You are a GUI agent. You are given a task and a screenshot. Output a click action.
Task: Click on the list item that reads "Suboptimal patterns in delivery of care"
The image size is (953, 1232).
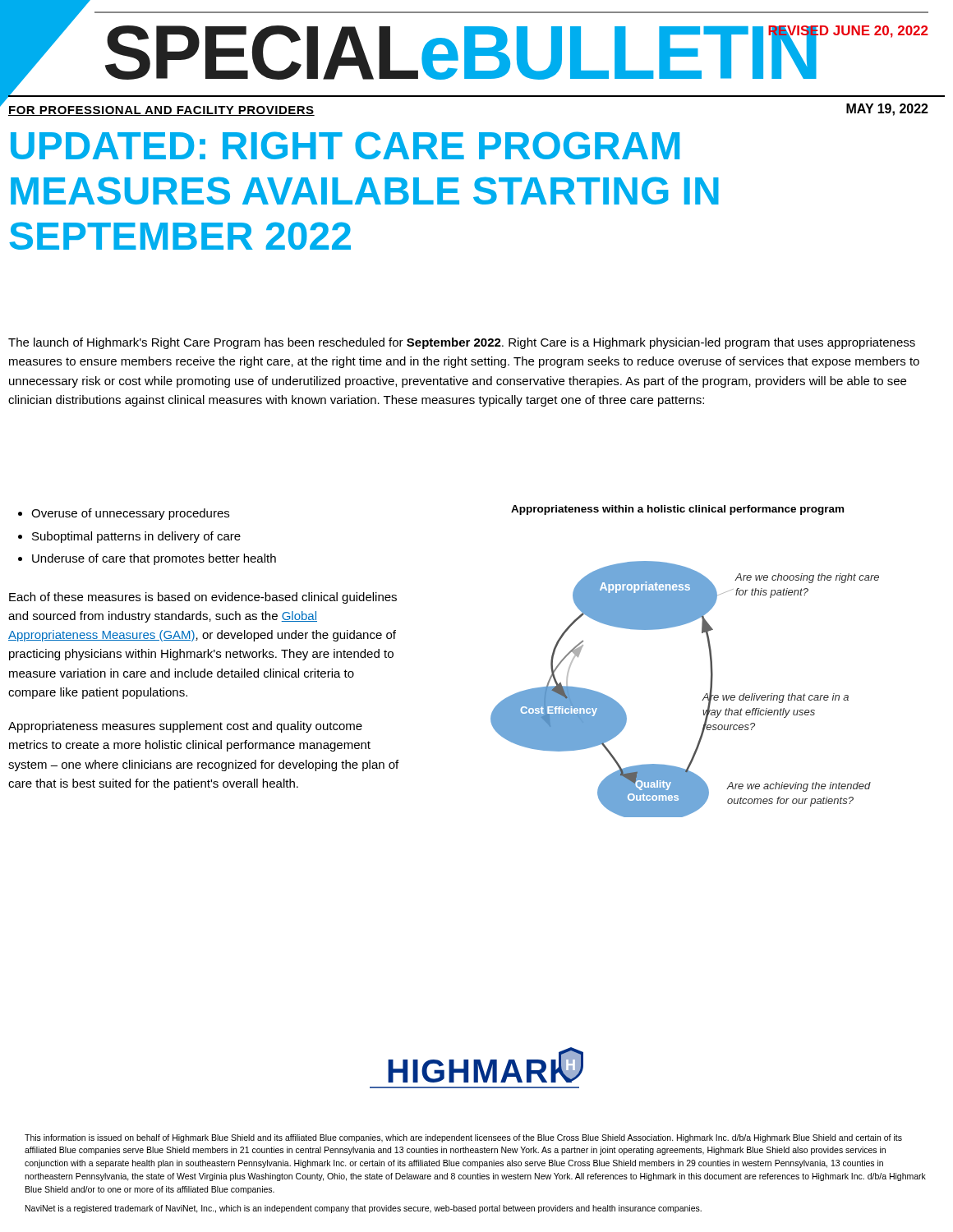[217, 536]
